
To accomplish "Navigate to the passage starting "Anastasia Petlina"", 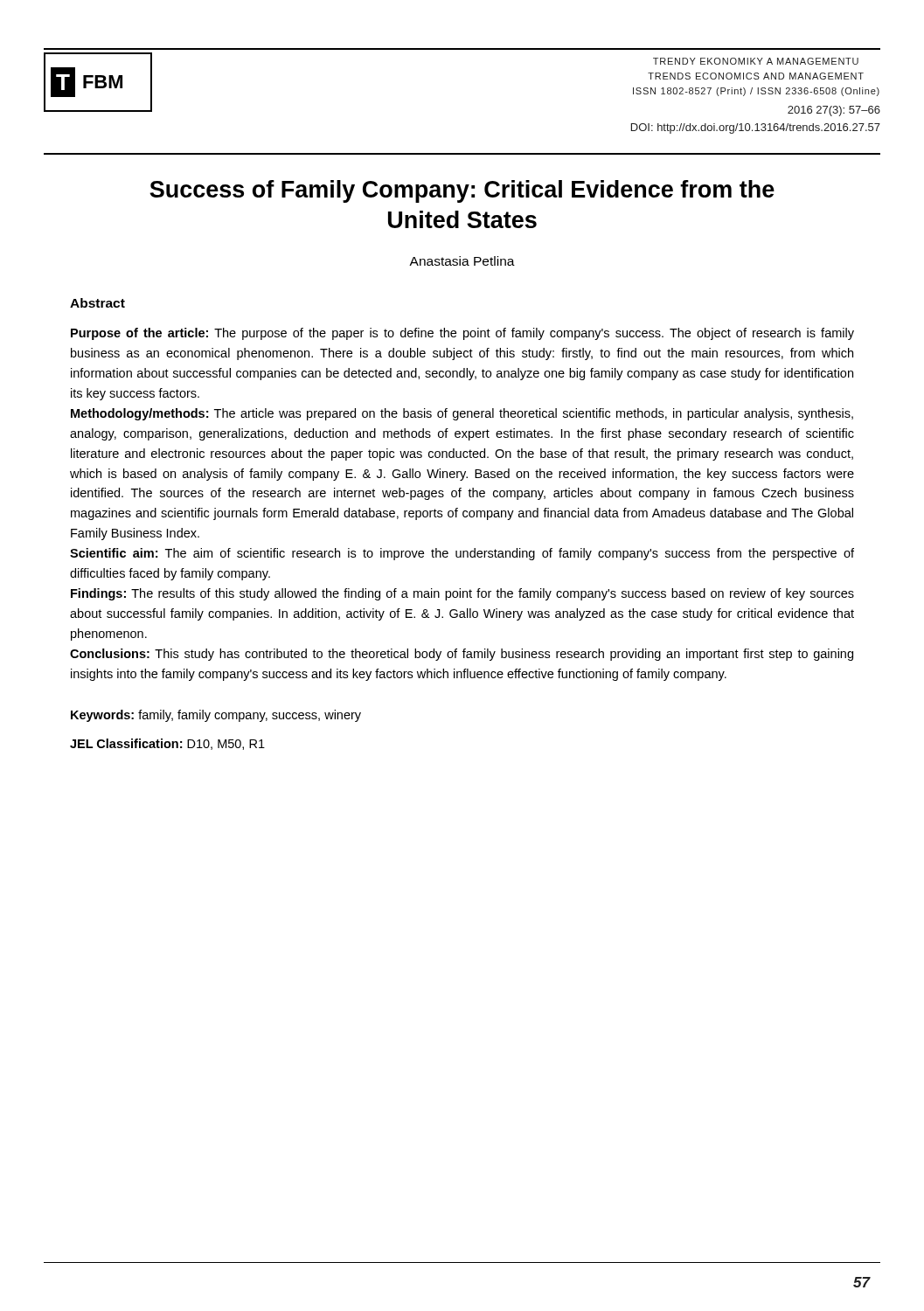I will [x=462, y=261].
